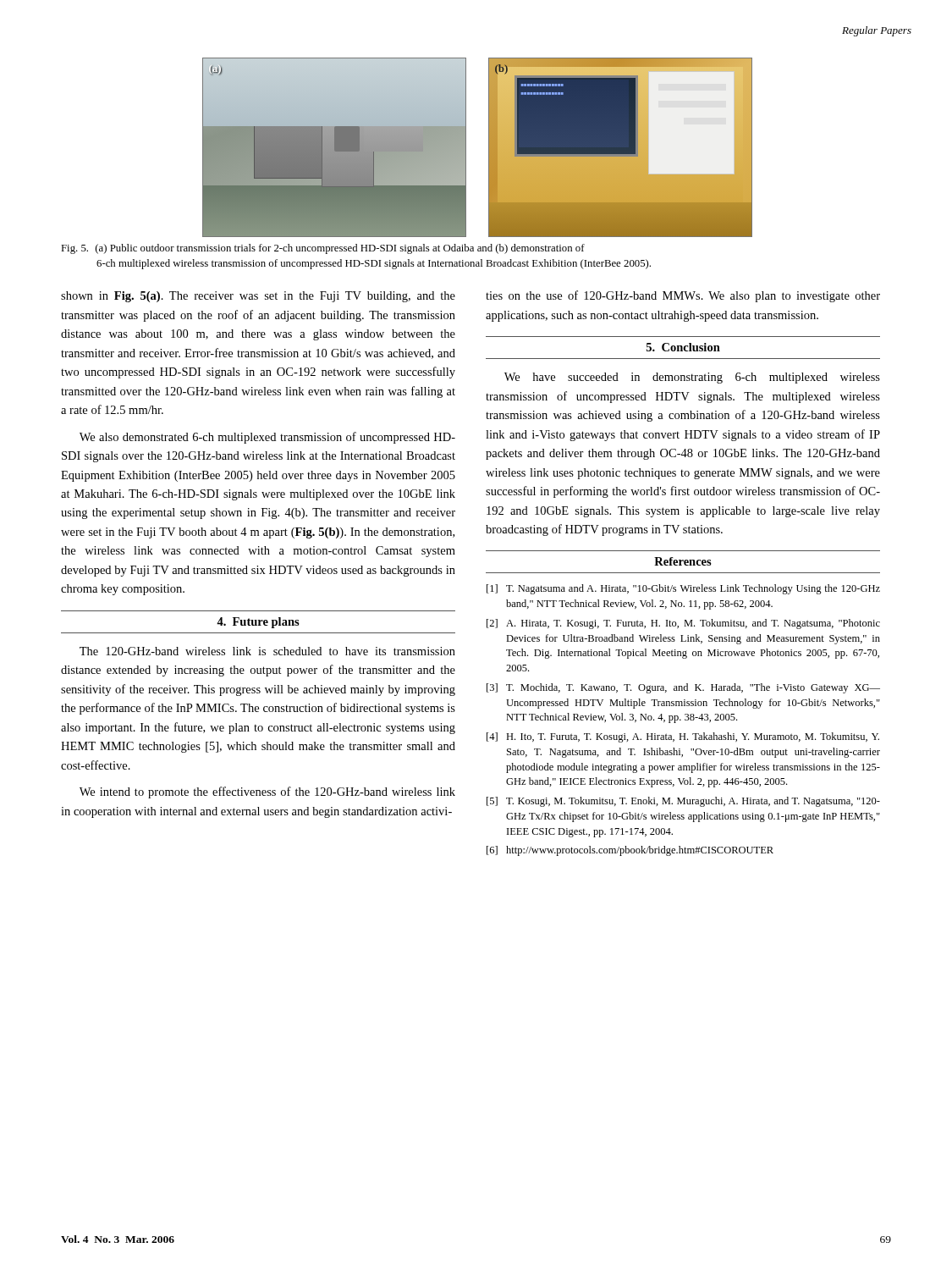Locate the block of text that opens with "ties on the use of 120-GHz-band MMWs."
The width and height of the screenshot is (952, 1270).
[x=683, y=305]
